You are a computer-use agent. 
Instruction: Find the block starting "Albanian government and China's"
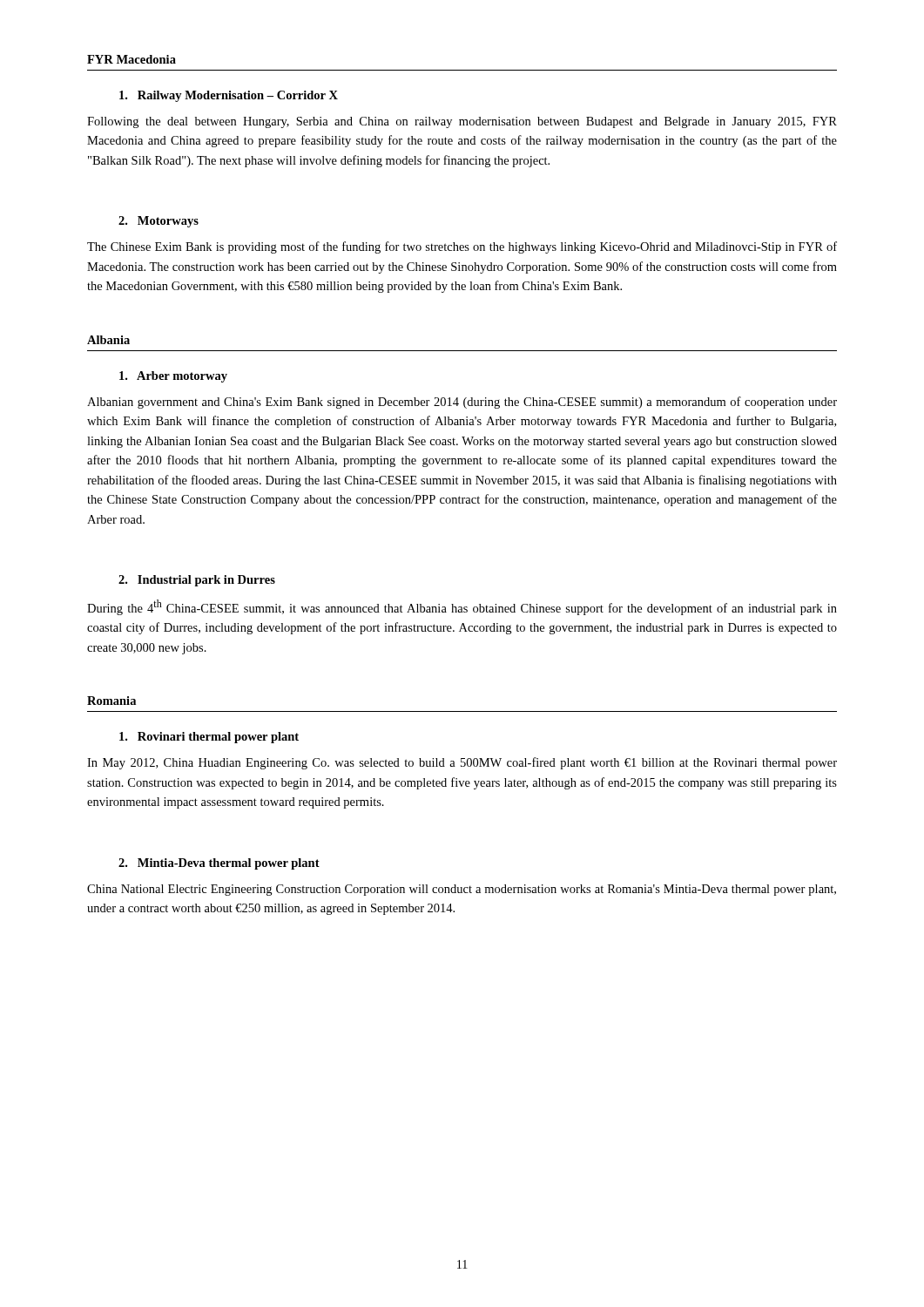click(x=462, y=460)
